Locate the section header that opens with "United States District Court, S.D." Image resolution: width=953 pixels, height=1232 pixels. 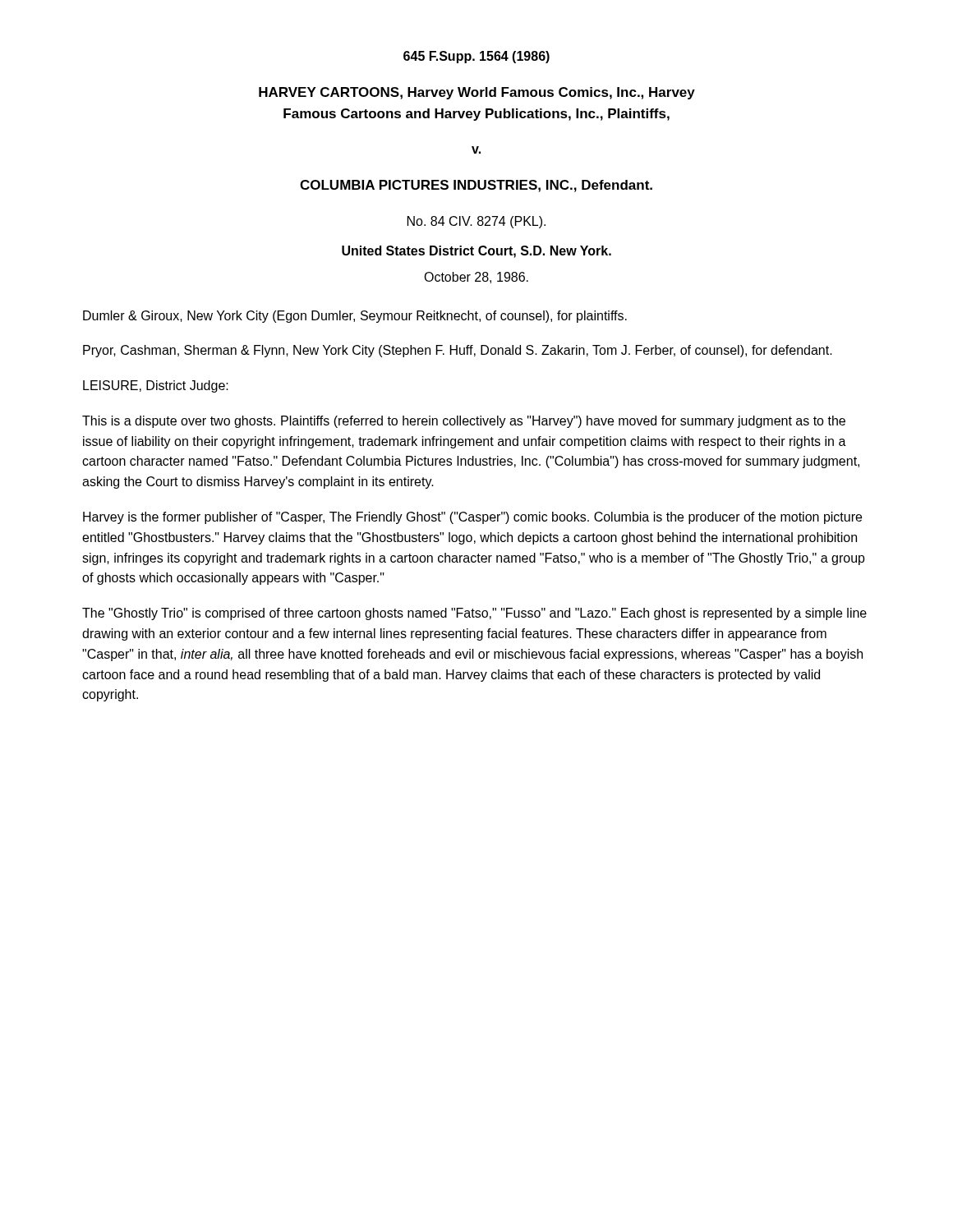pos(476,251)
